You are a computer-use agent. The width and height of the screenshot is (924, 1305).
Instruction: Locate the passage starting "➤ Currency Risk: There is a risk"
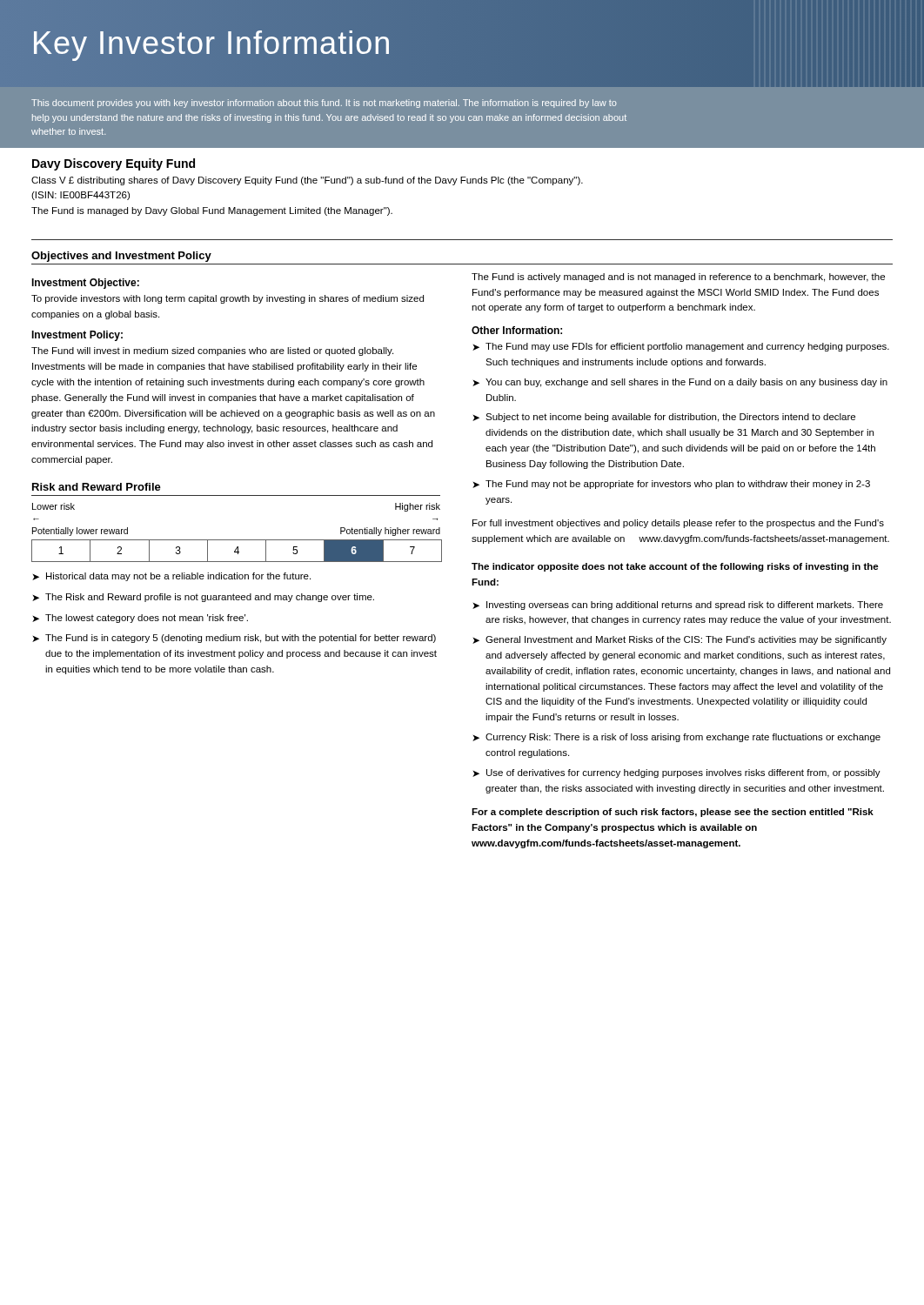682,745
